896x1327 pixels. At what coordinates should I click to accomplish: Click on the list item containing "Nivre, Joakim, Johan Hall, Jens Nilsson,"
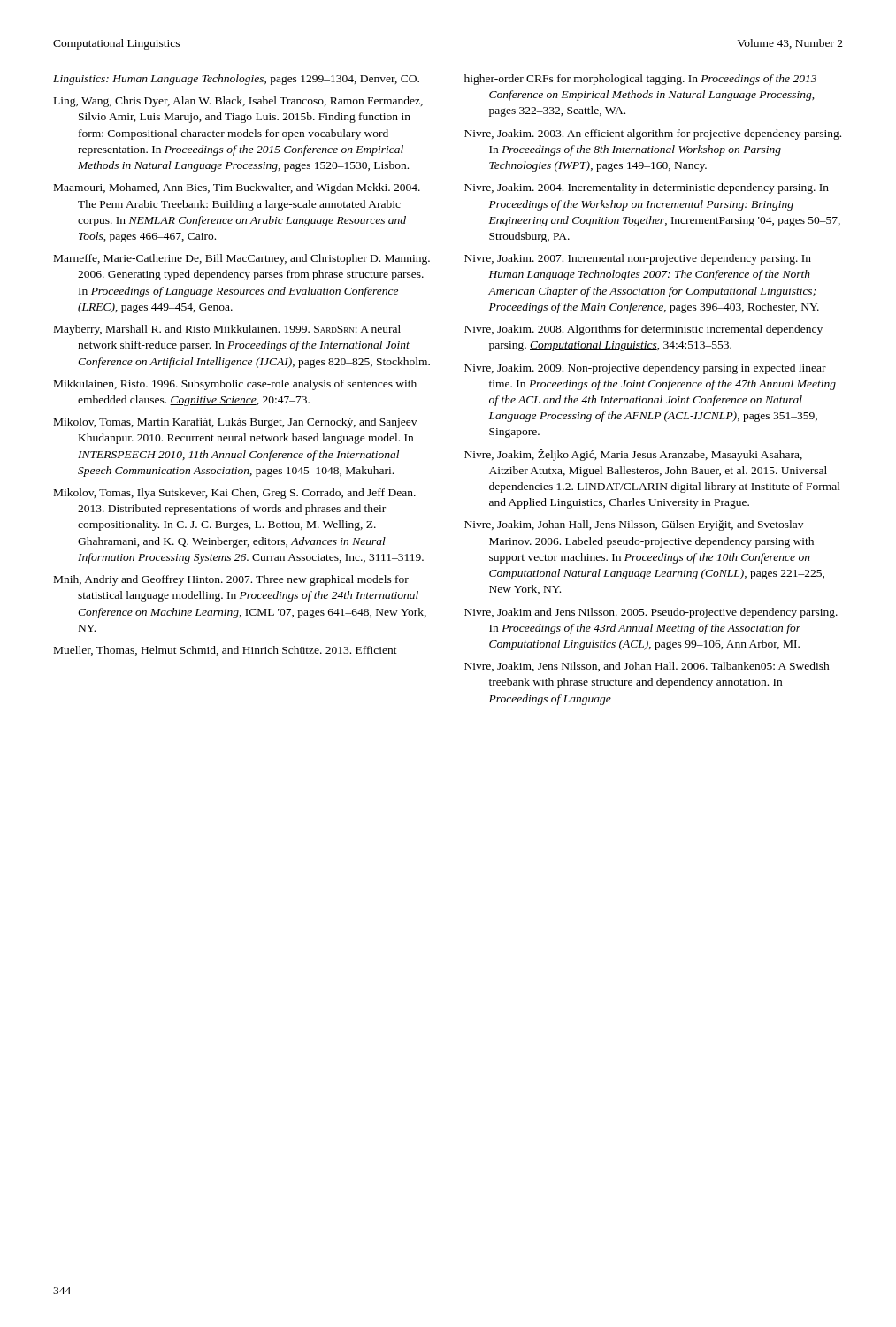[x=644, y=557]
